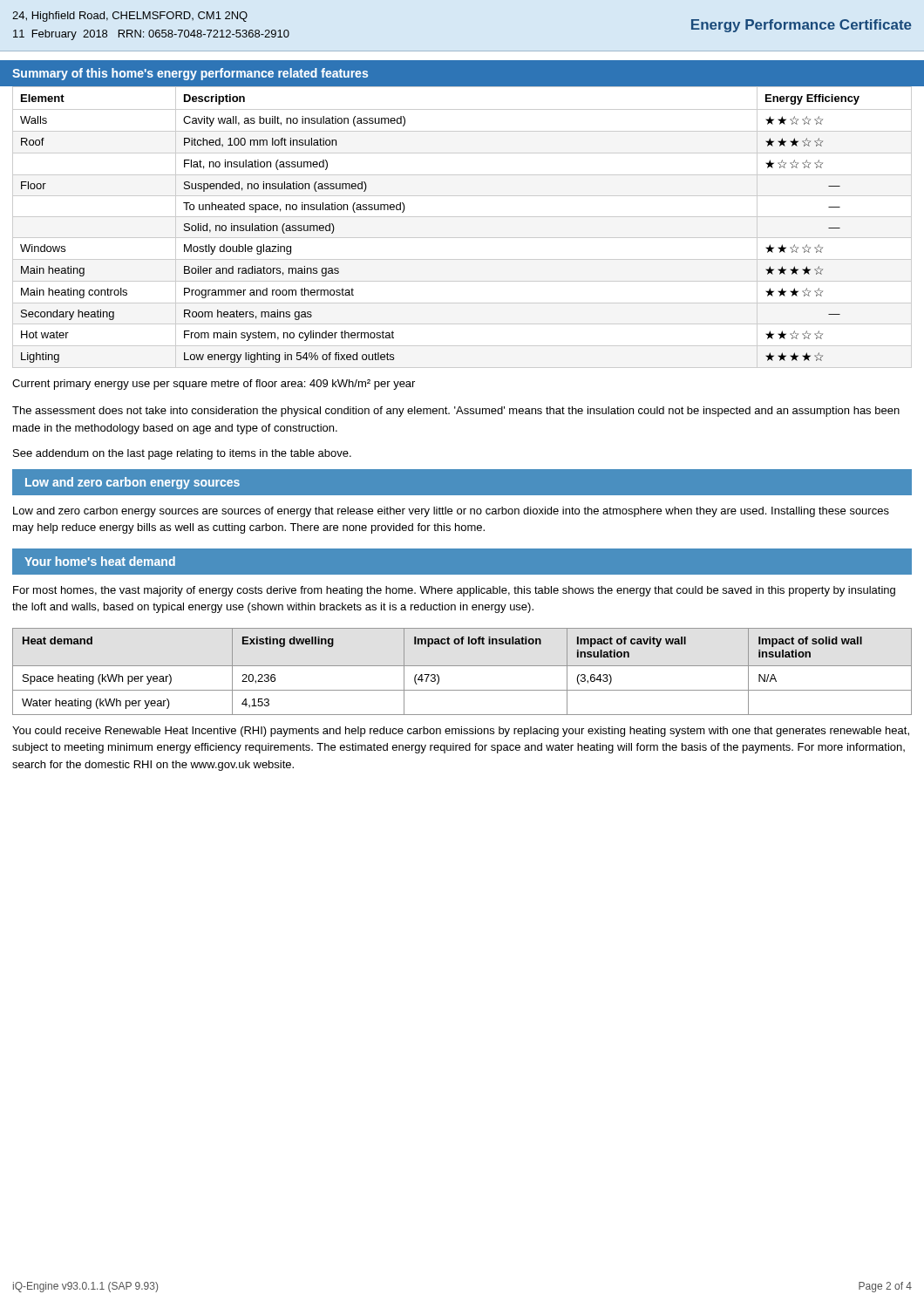Select the section header that reads "Low and zero"
The width and height of the screenshot is (924, 1308).
[132, 482]
